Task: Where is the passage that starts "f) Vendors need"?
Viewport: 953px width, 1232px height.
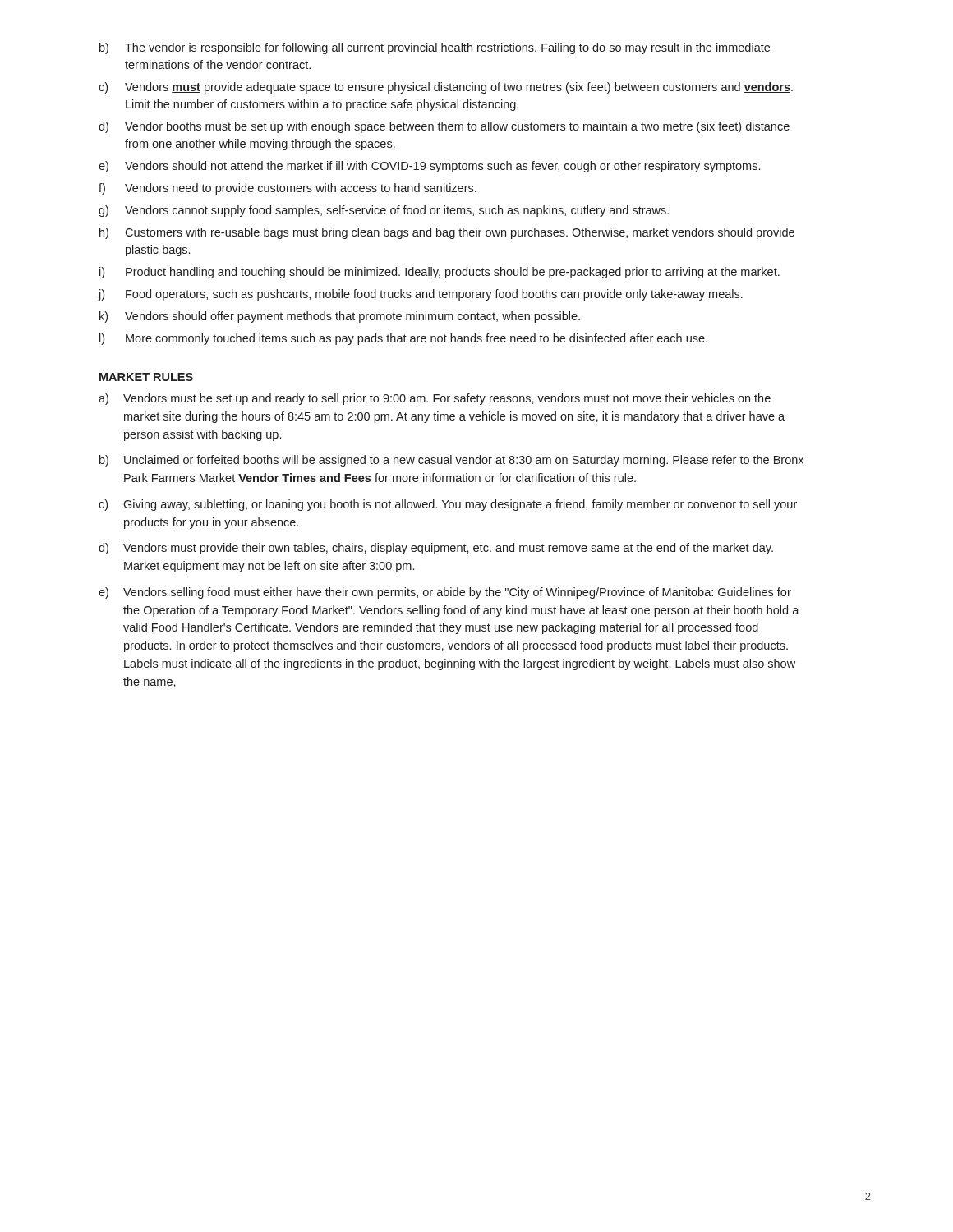Action: [x=452, y=189]
